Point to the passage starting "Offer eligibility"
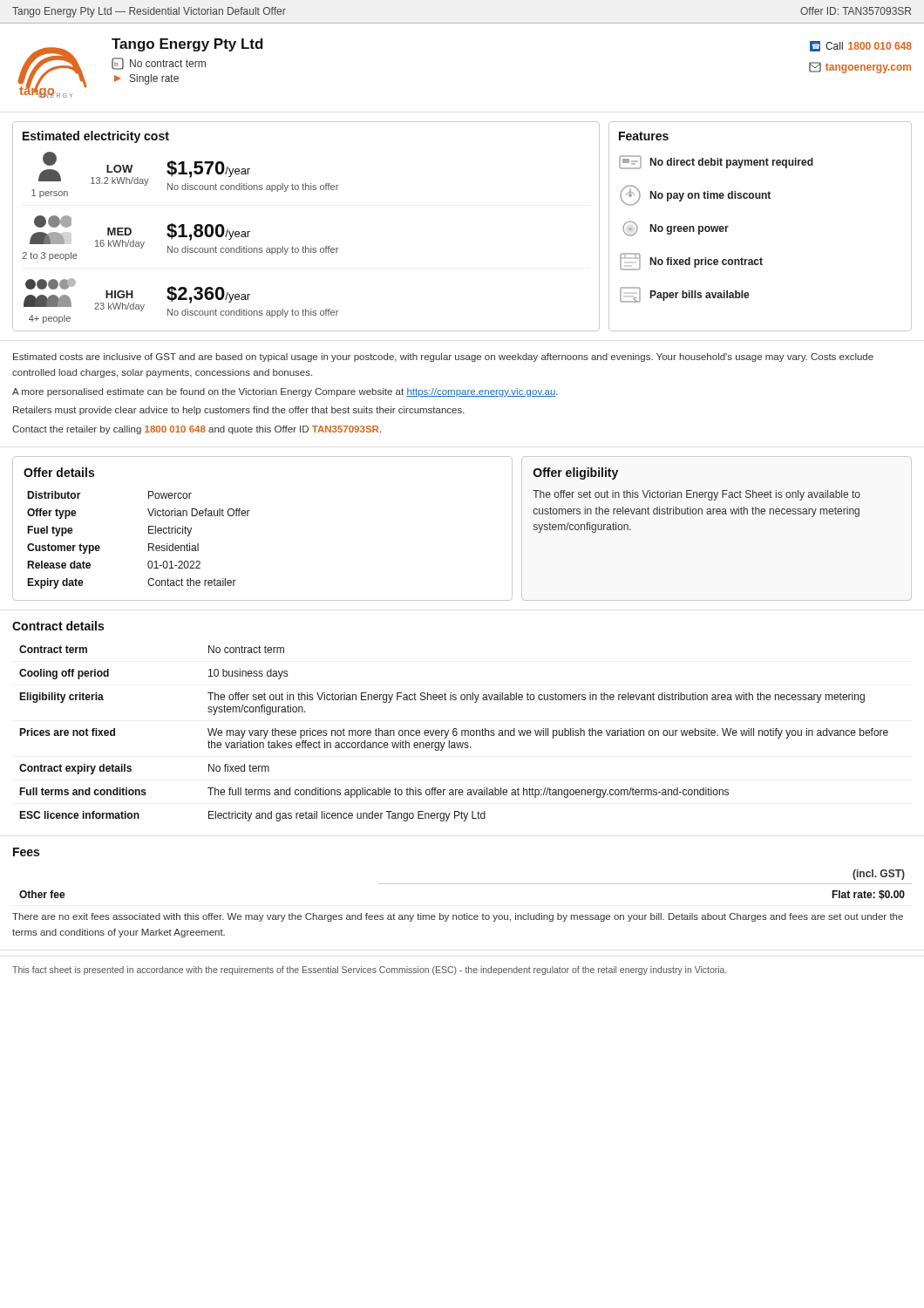This screenshot has width=924, height=1308. coord(576,473)
